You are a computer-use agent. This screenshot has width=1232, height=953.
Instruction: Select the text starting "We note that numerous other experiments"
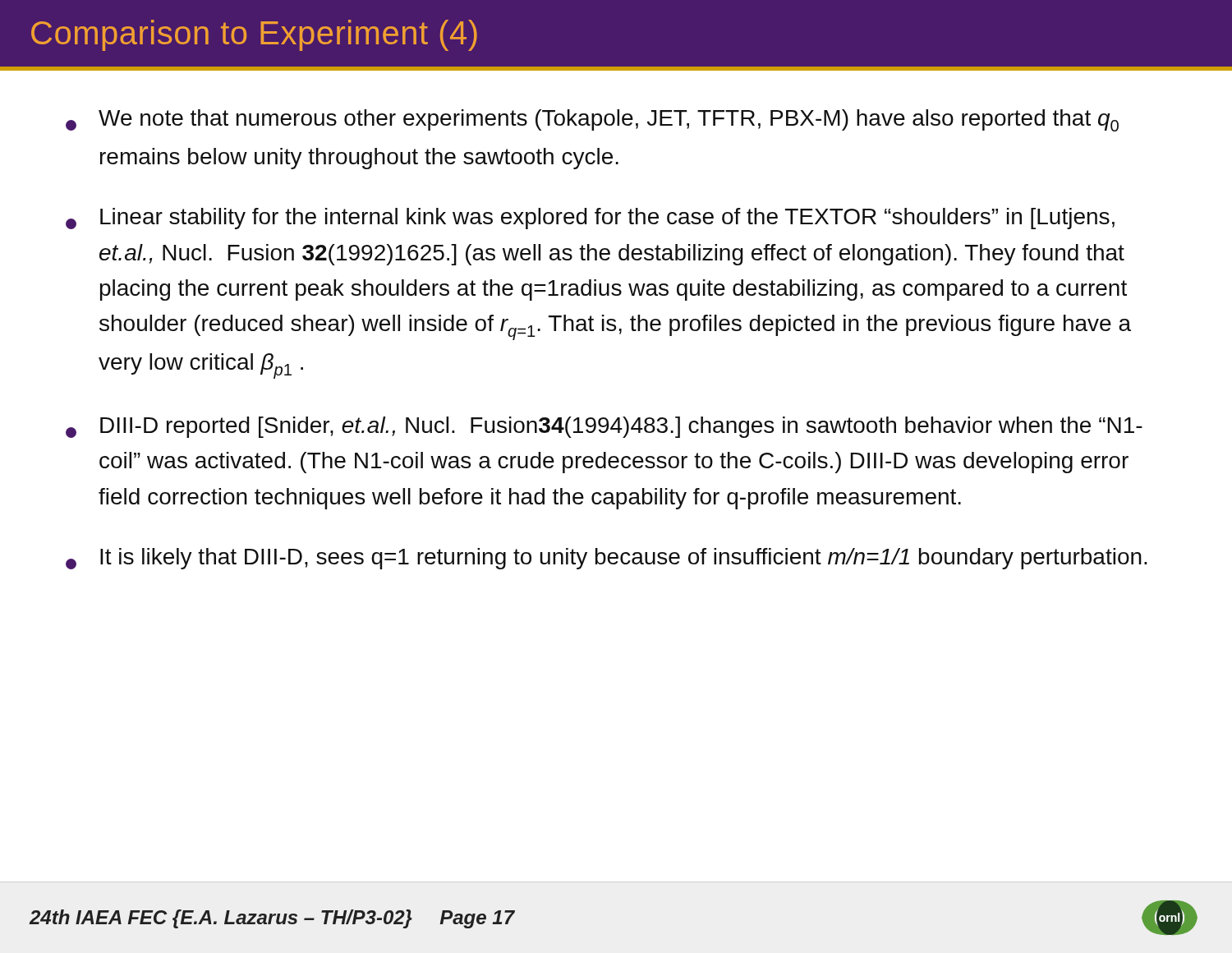pyautogui.click(x=616, y=137)
